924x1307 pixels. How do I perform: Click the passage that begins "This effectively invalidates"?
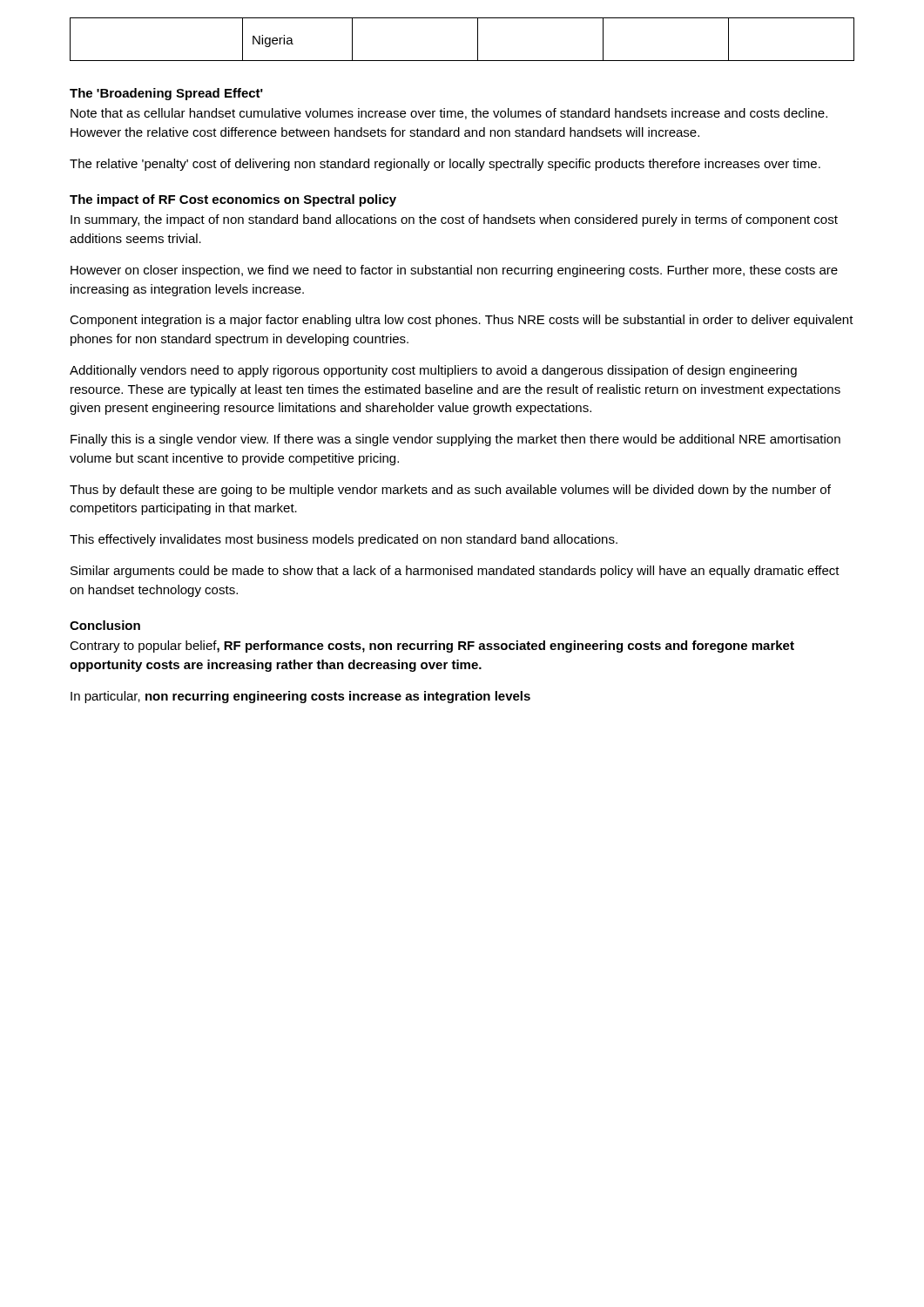pos(344,539)
